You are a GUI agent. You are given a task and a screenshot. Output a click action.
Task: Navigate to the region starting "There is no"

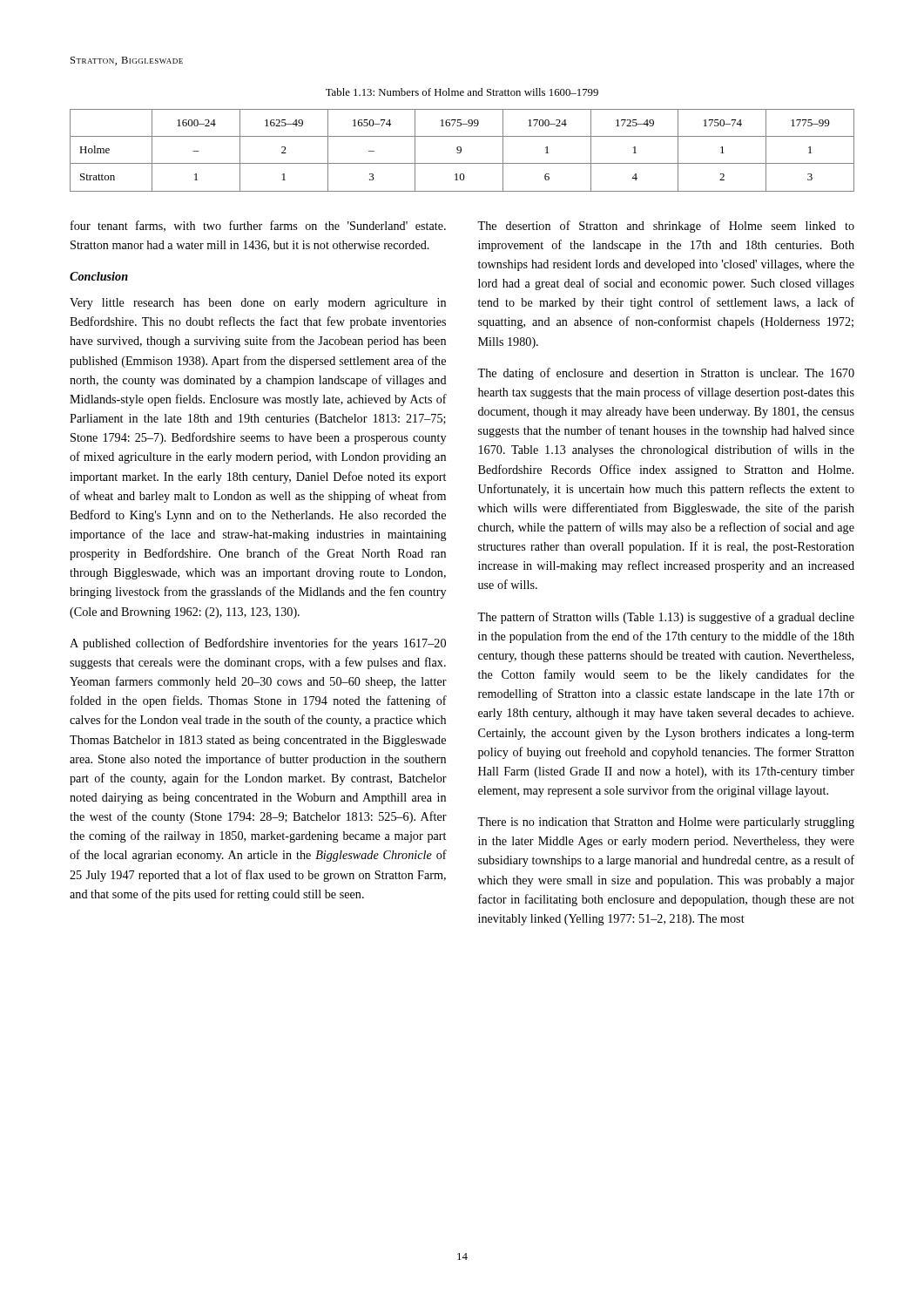pos(666,870)
